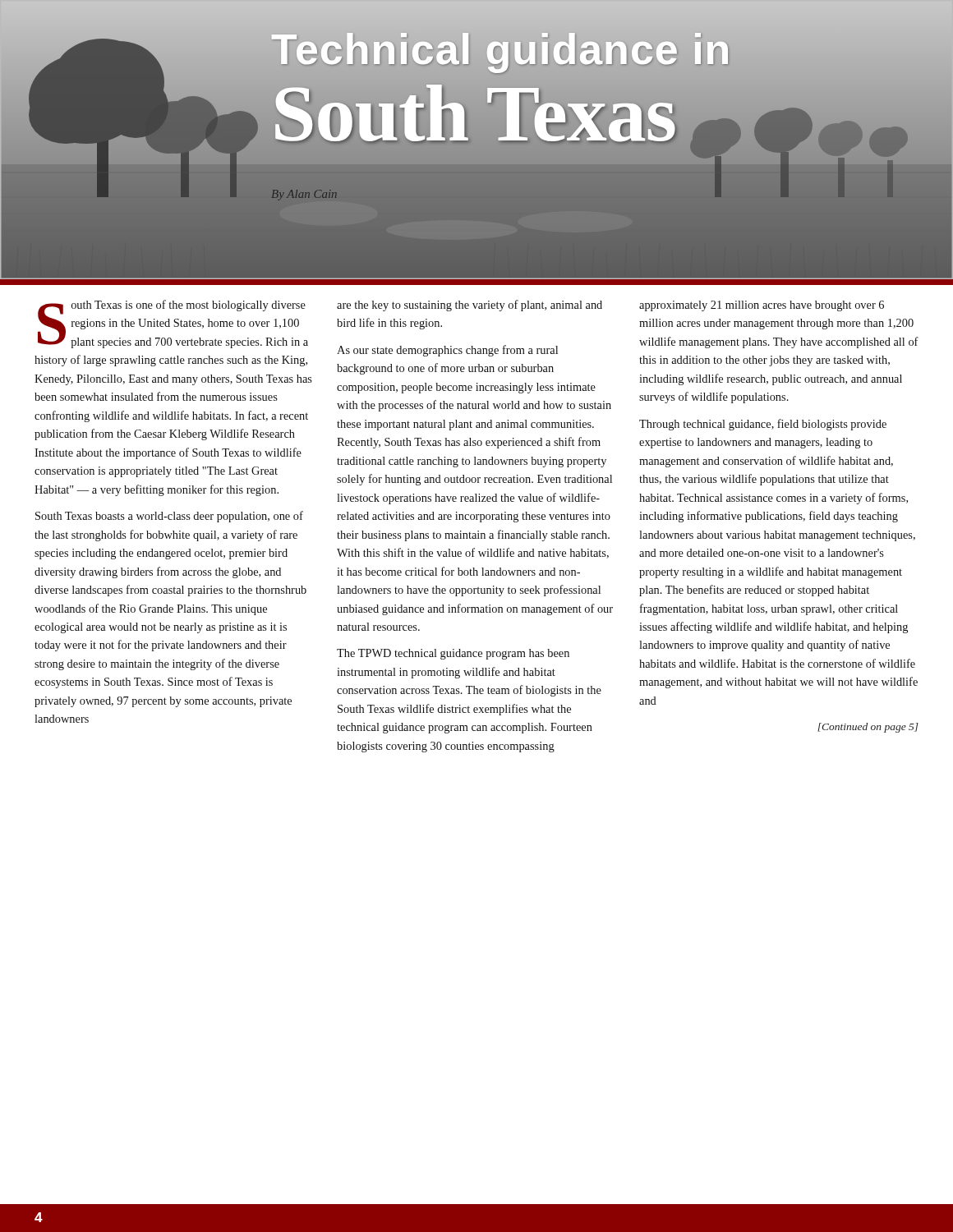Viewport: 953px width, 1232px height.
Task: Find the title with the text "Technical guidance in South Texas"
Action: click(604, 90)
